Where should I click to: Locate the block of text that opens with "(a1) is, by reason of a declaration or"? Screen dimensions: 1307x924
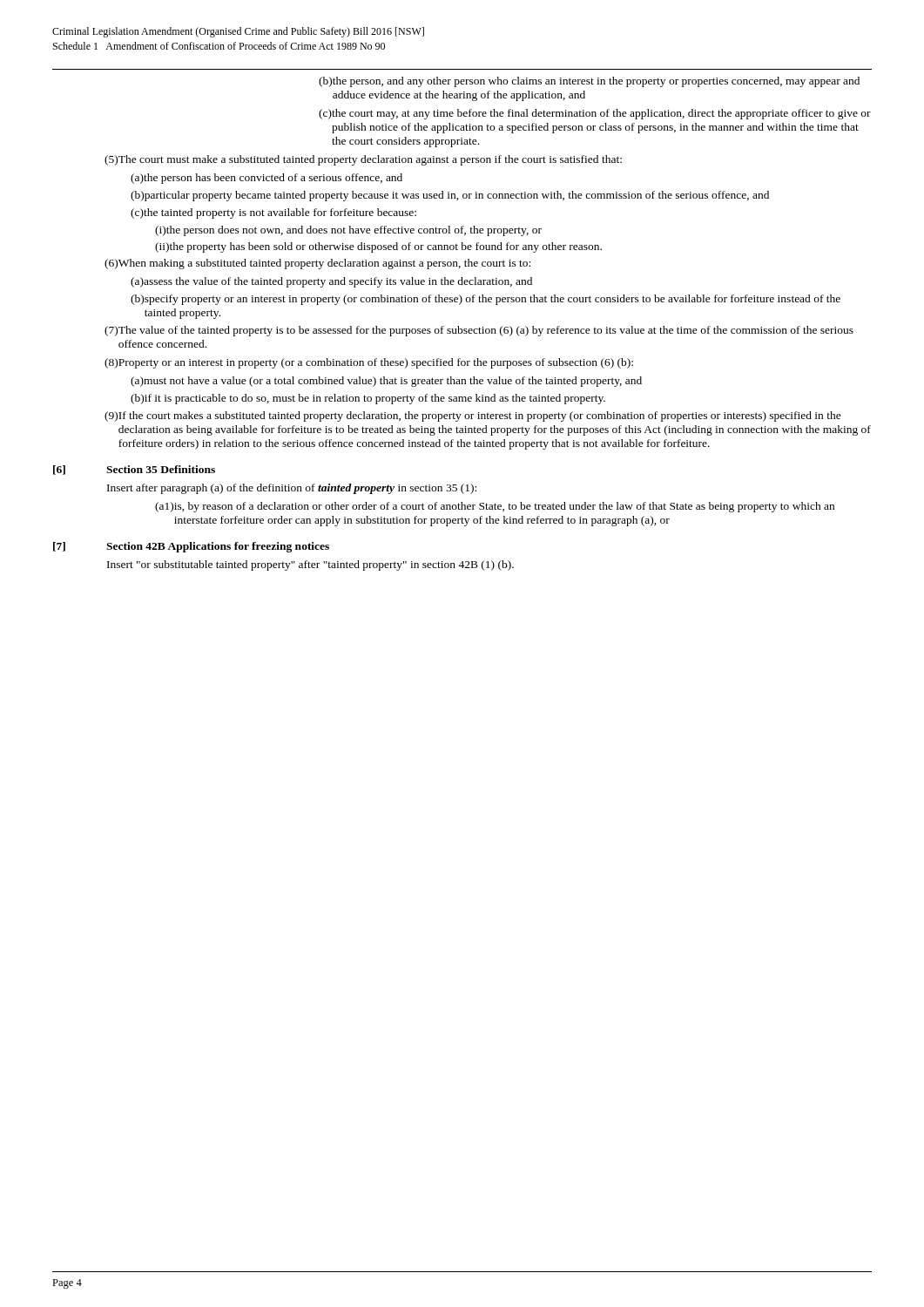(x=462, y=513)
